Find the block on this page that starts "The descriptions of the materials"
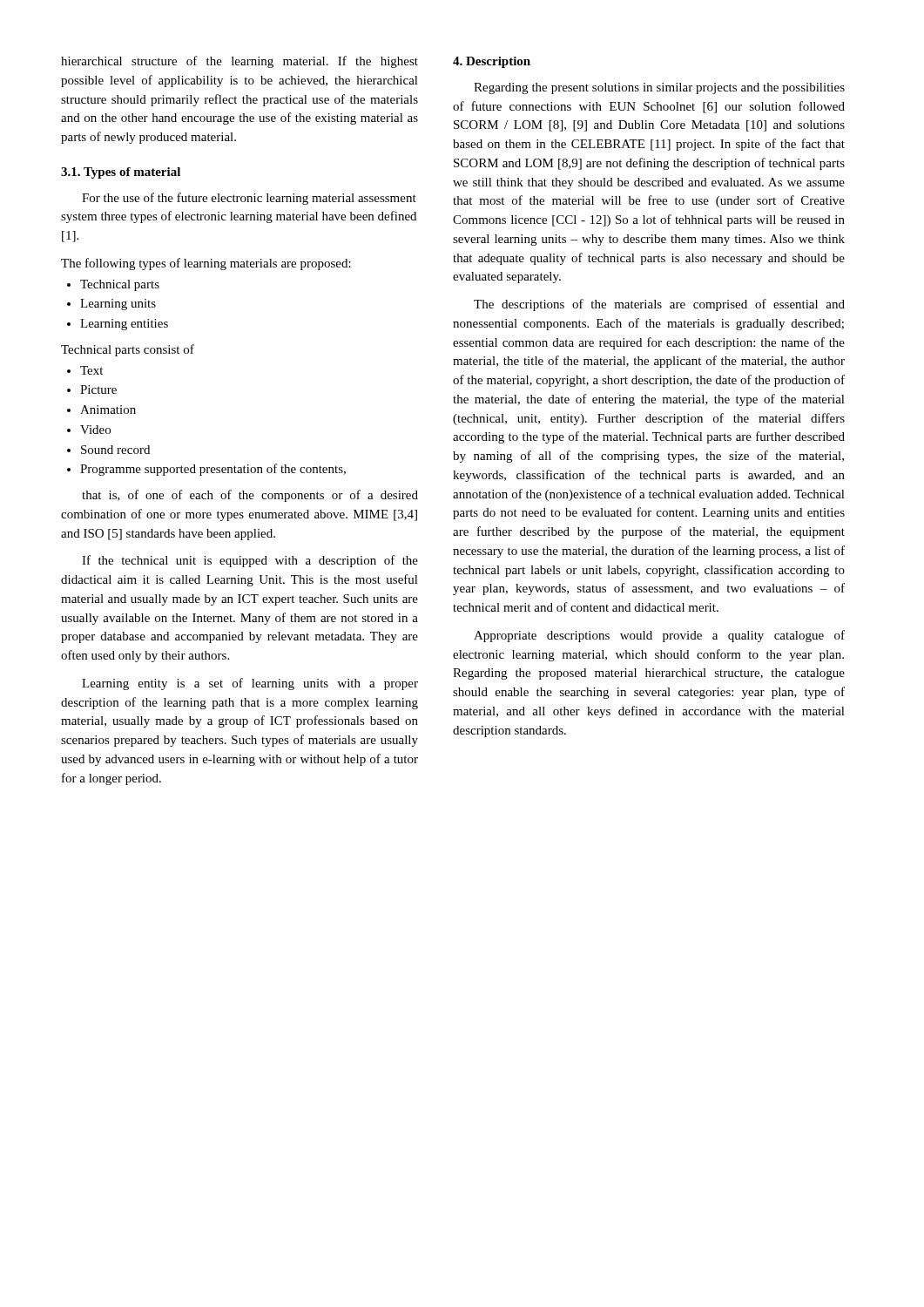The image size is (924, 1307). [x=649, y=456]
